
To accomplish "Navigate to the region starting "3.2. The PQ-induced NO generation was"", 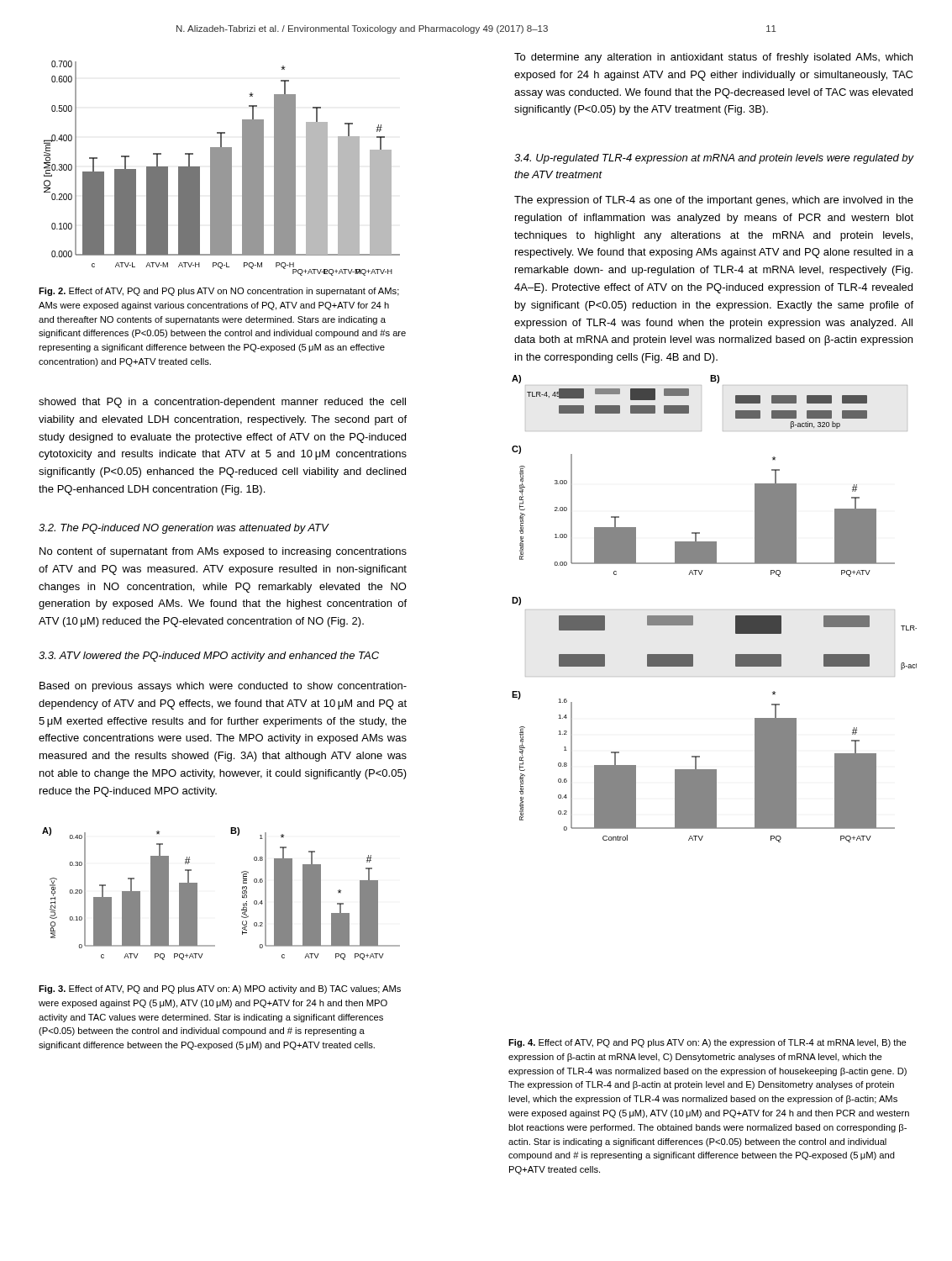I will click(x=183, y=527).
